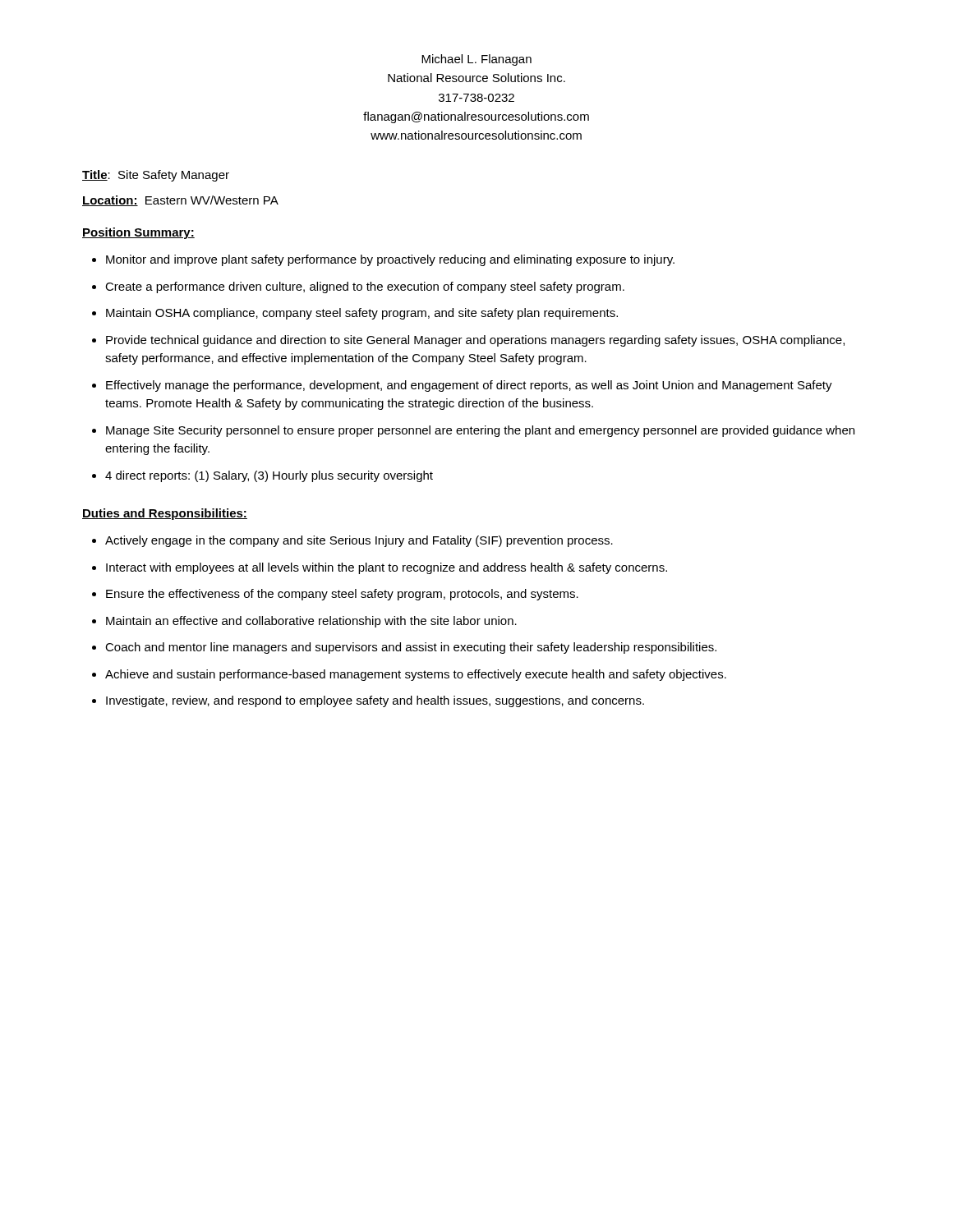Locate the text starting "Achieve and sustain performance-based management"
Viewport: 953px width, 1232px height.
pyautogui.click(x=476, y=674)
